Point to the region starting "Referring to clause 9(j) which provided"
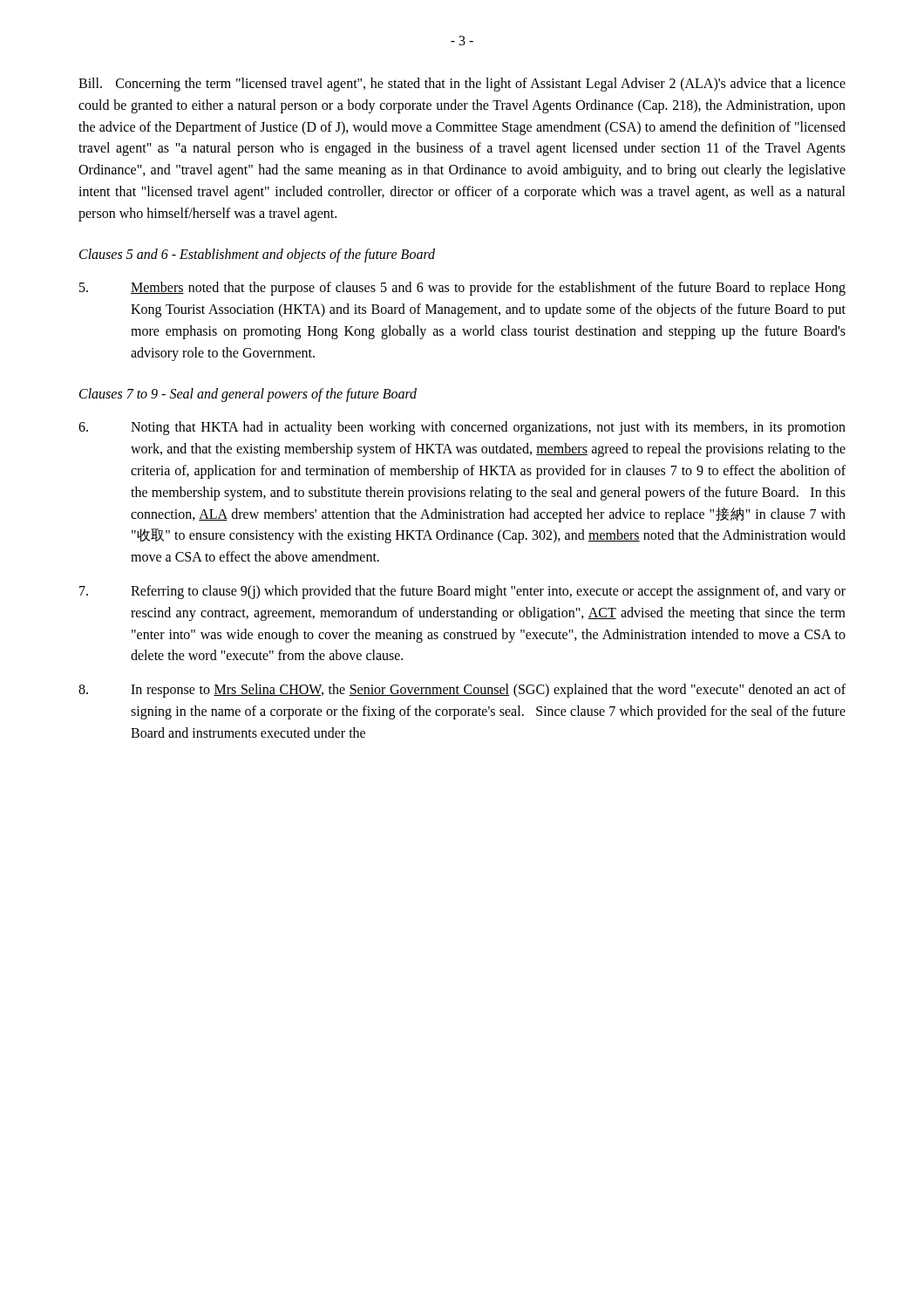 [462, 624]
